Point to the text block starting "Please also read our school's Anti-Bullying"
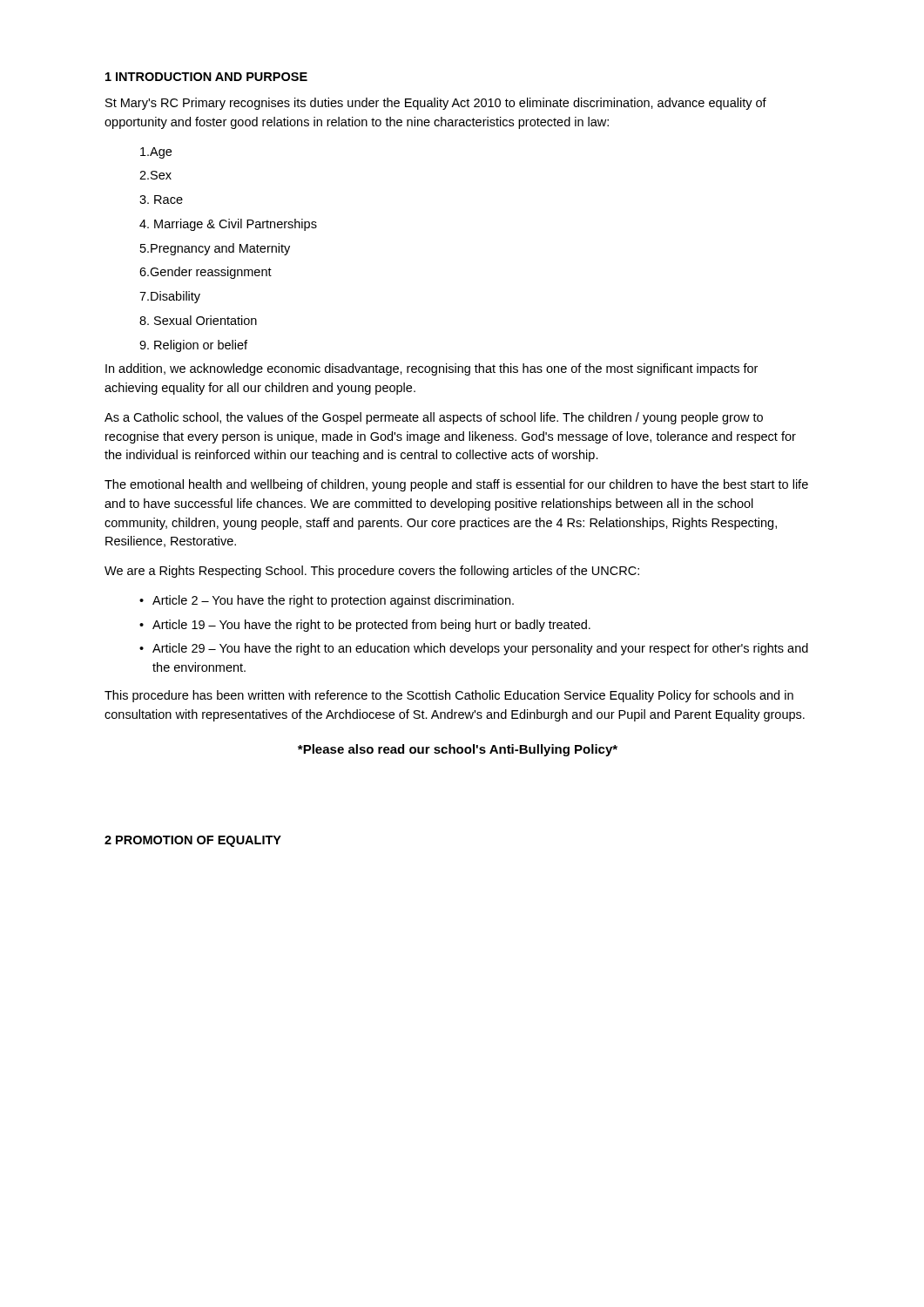Viewport: 924px width, 1307px height. (x=458, y=749)
